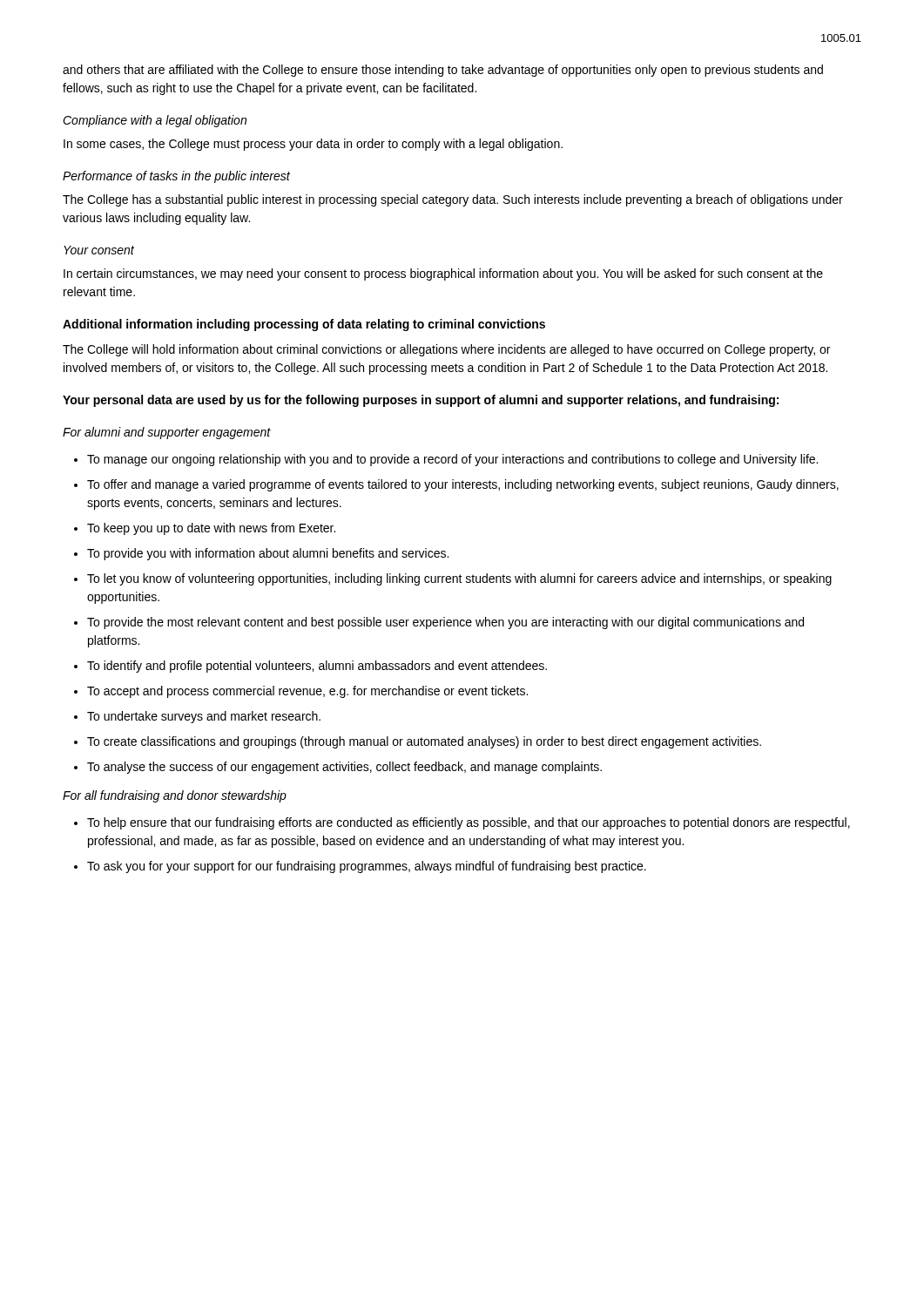Locate the block of text that opens with "To offer and manage a varied programme of"
Viewport: 924px width, 1307px height.
[474, 494]
